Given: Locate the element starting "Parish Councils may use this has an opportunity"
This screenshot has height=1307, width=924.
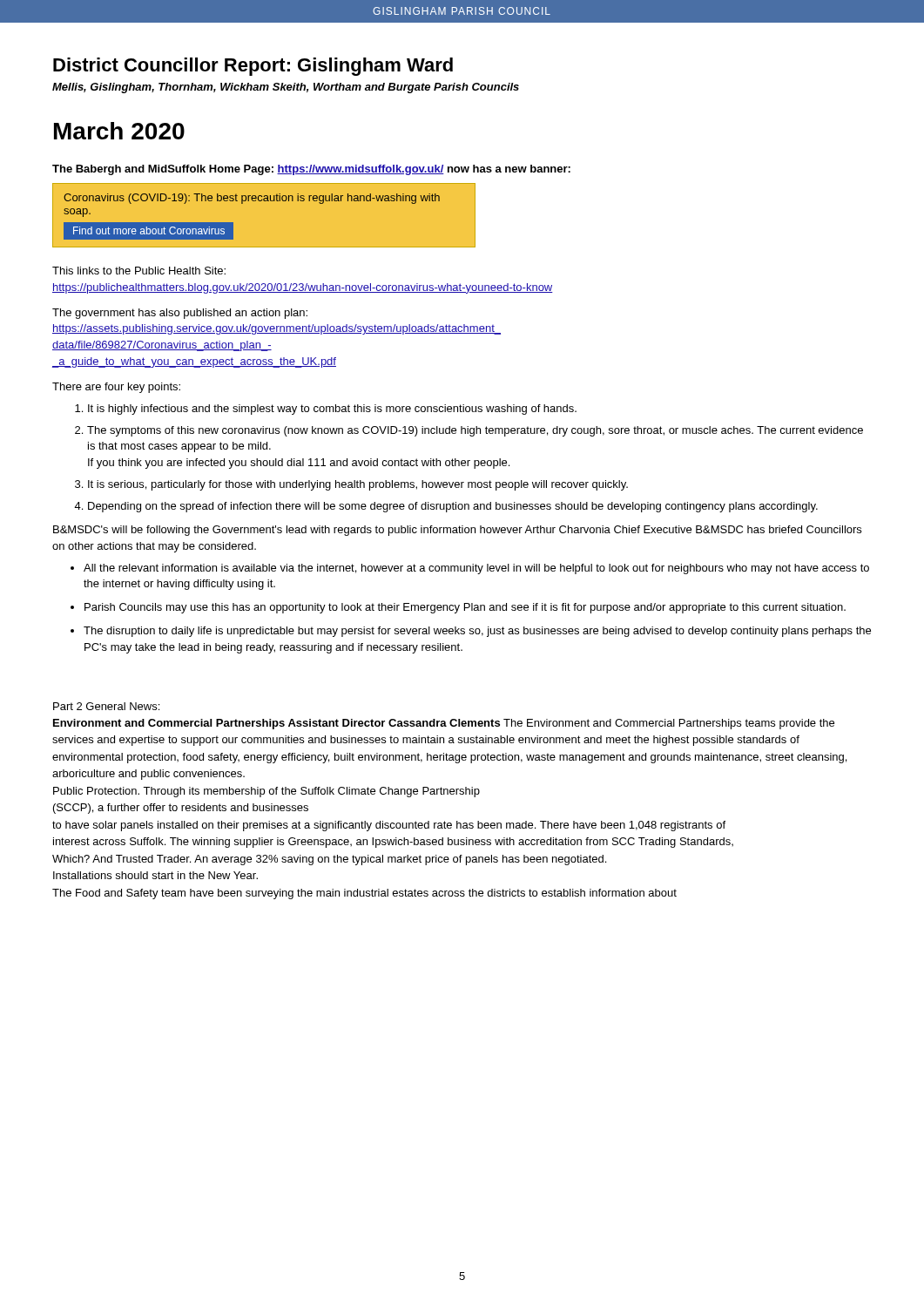Looking at the screenshot, I should pyautogui.click(x=465, y=607).
